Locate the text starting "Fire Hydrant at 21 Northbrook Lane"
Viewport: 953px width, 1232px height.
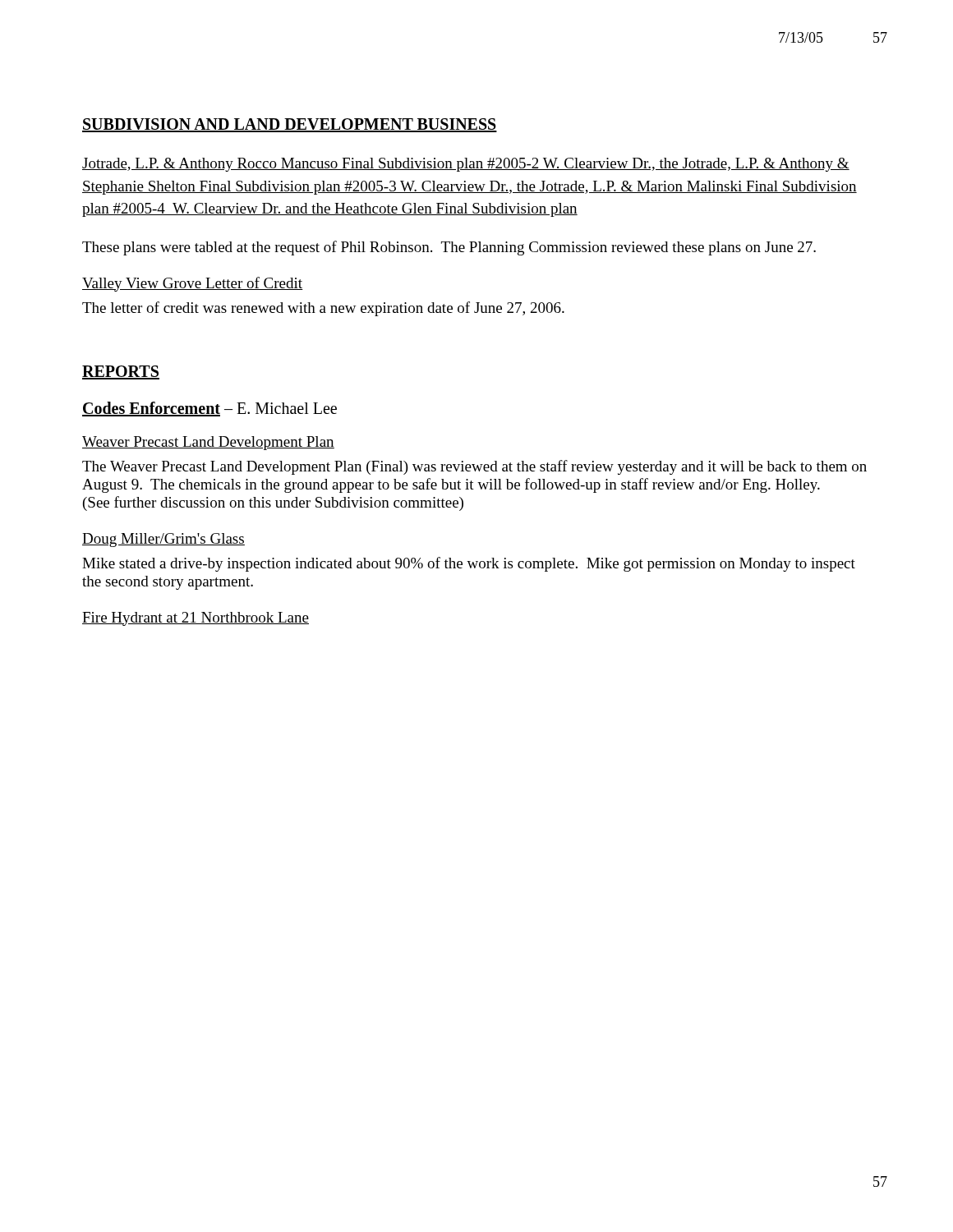196,617
